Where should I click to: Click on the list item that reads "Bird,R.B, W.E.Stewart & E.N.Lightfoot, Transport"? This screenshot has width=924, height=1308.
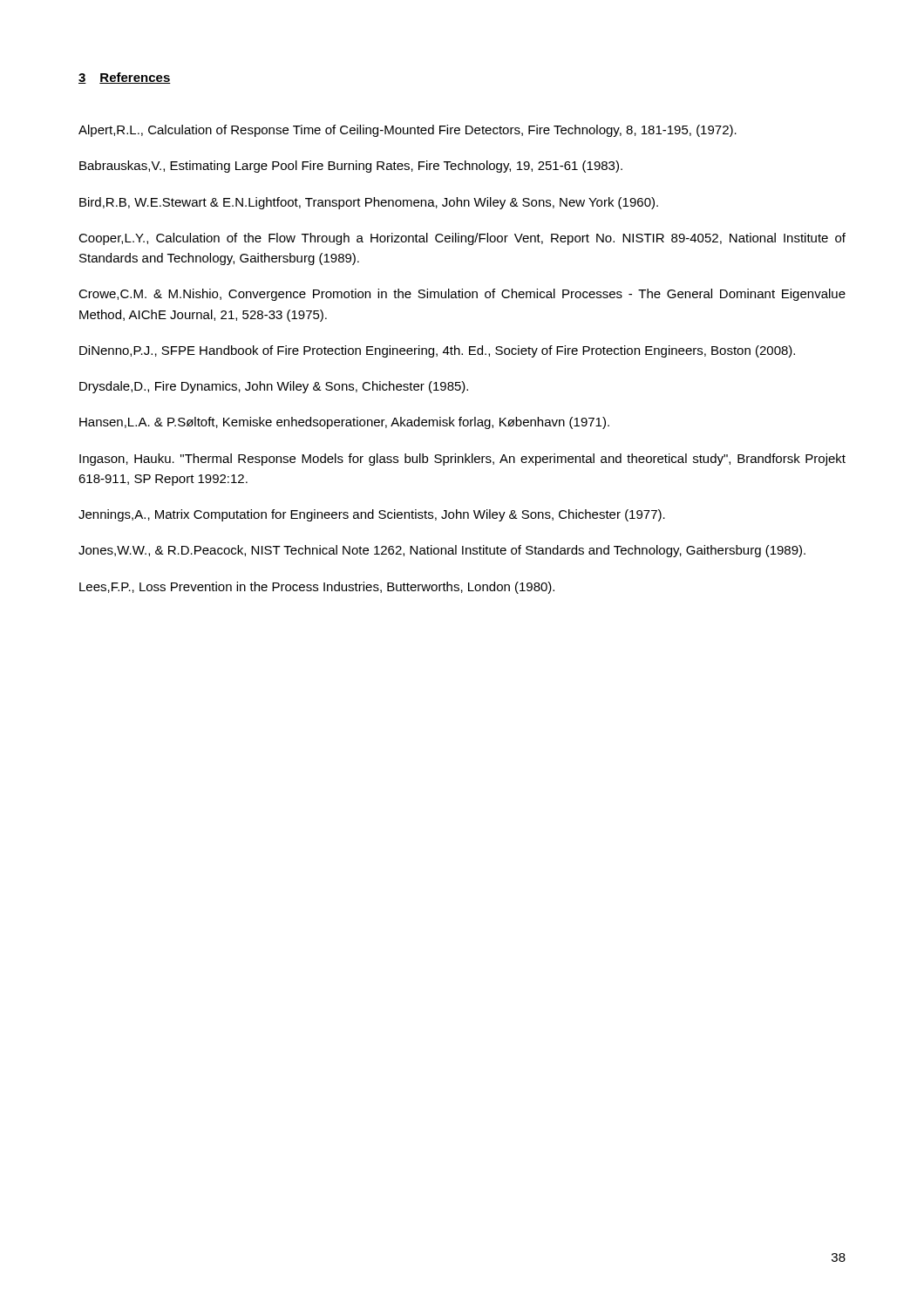(x=369, y=201)
